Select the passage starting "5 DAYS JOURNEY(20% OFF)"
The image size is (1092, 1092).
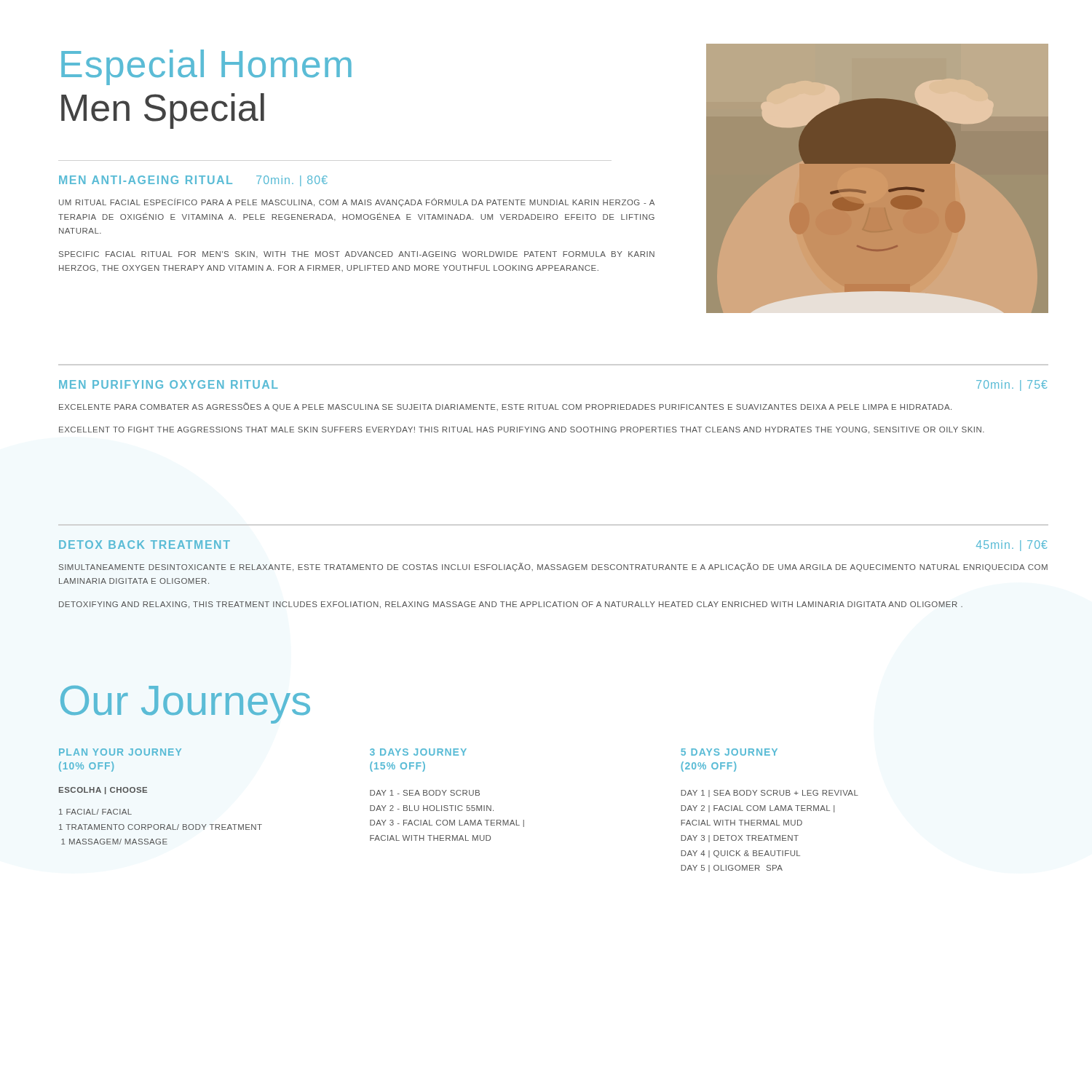tap(729, 752)
